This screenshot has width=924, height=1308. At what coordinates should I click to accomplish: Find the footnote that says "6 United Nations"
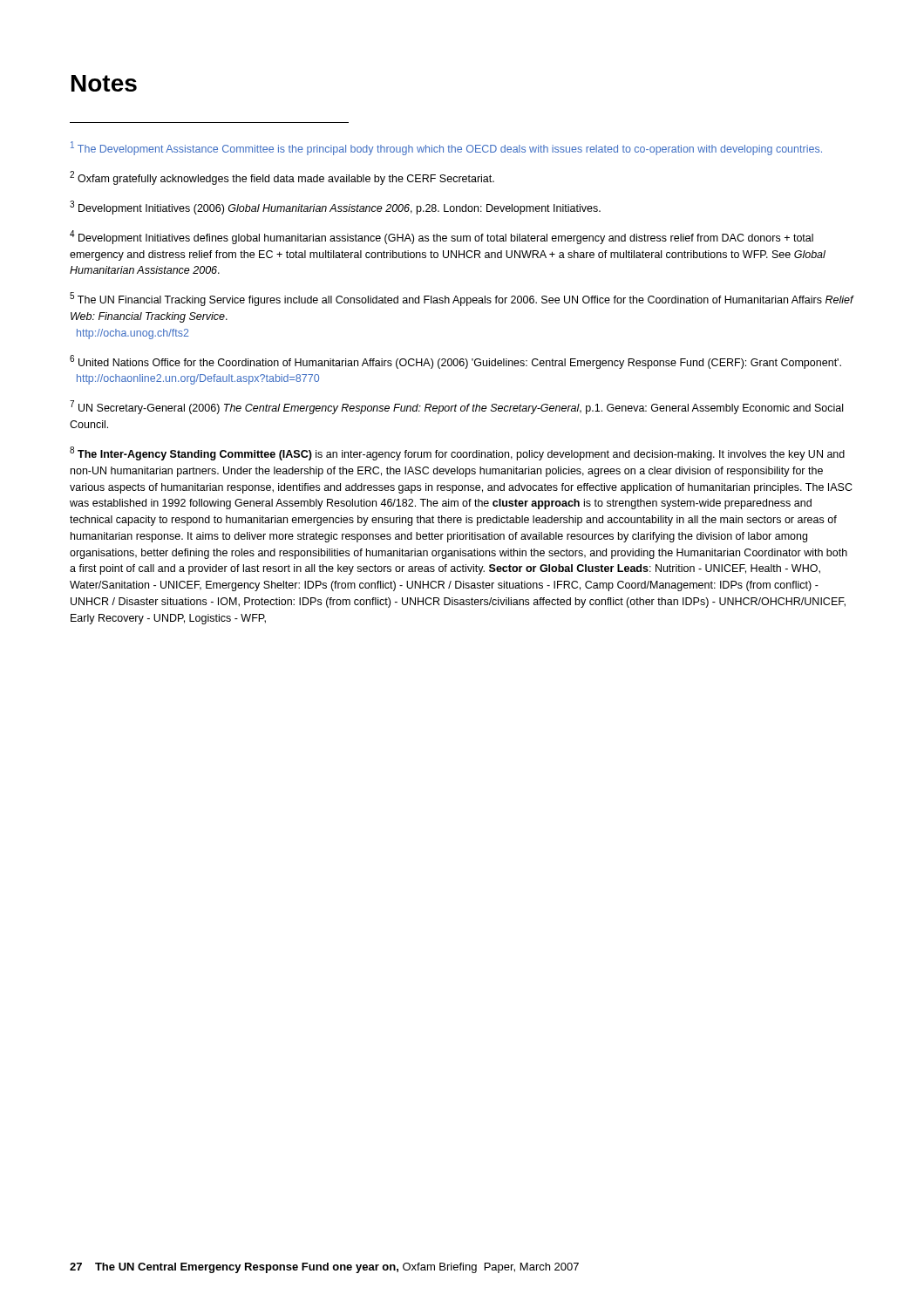pos(456,369)
